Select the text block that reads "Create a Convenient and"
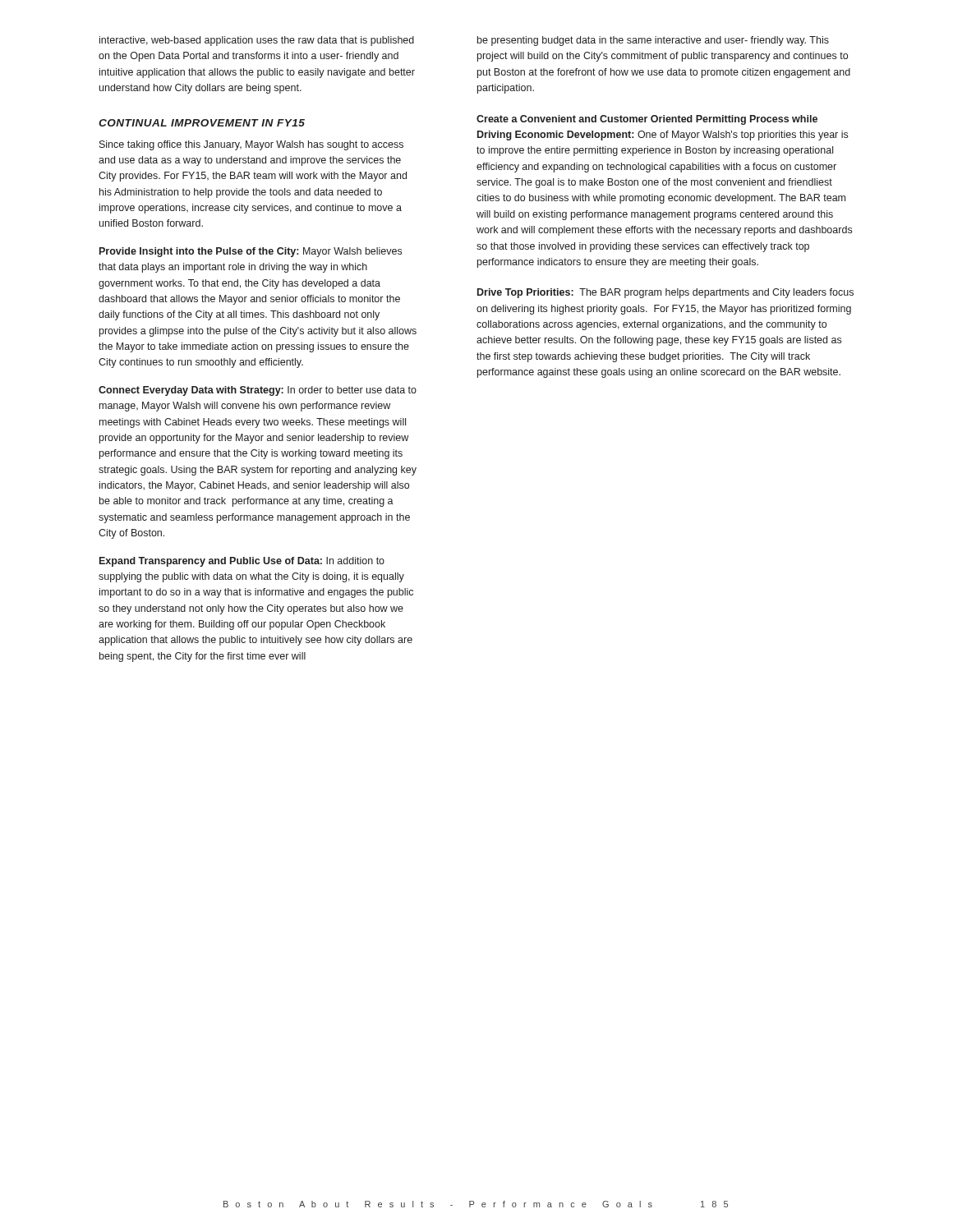 pyautogui.click(x=664, y=190)
